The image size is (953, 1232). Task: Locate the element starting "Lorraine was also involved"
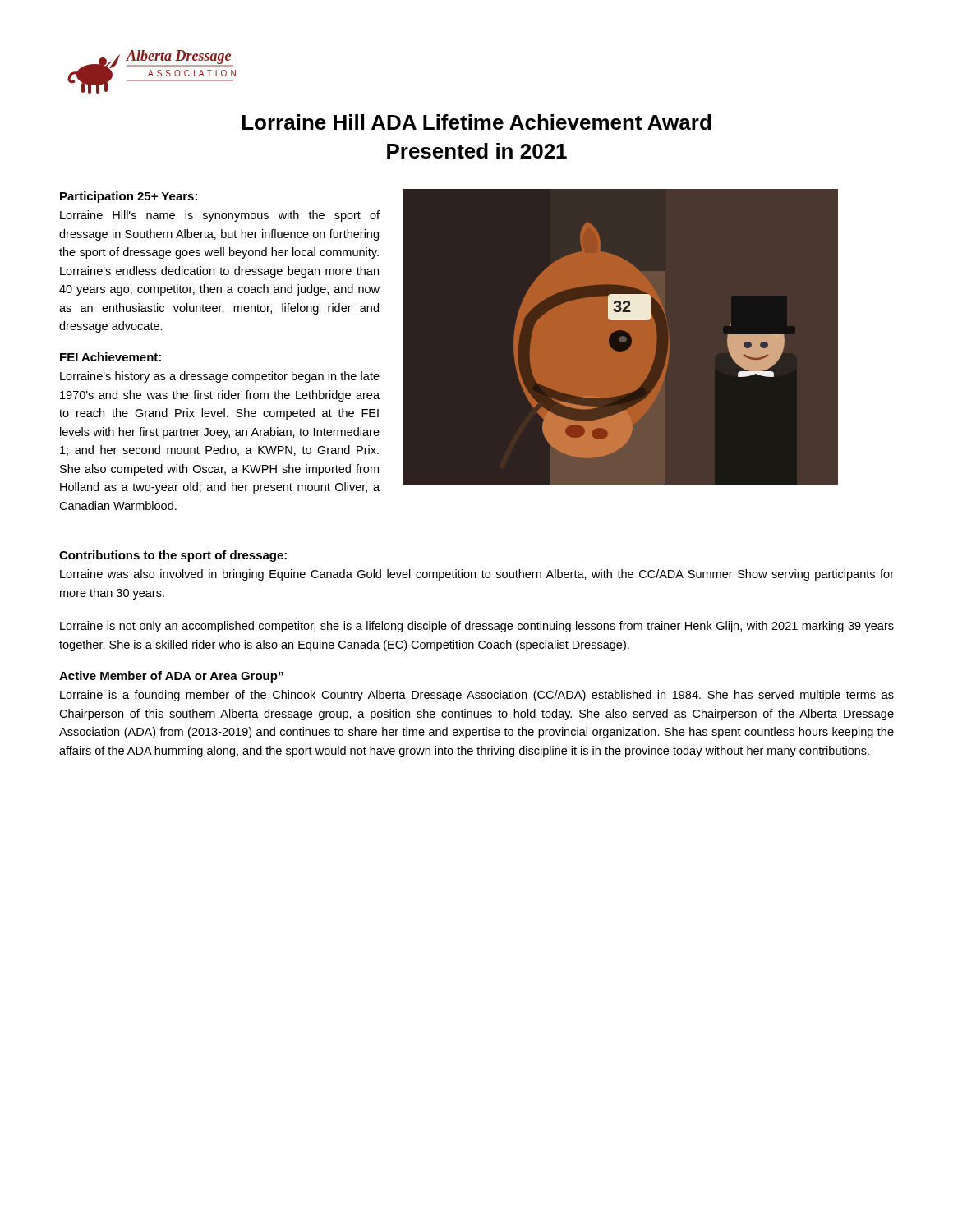pos(476,584)
